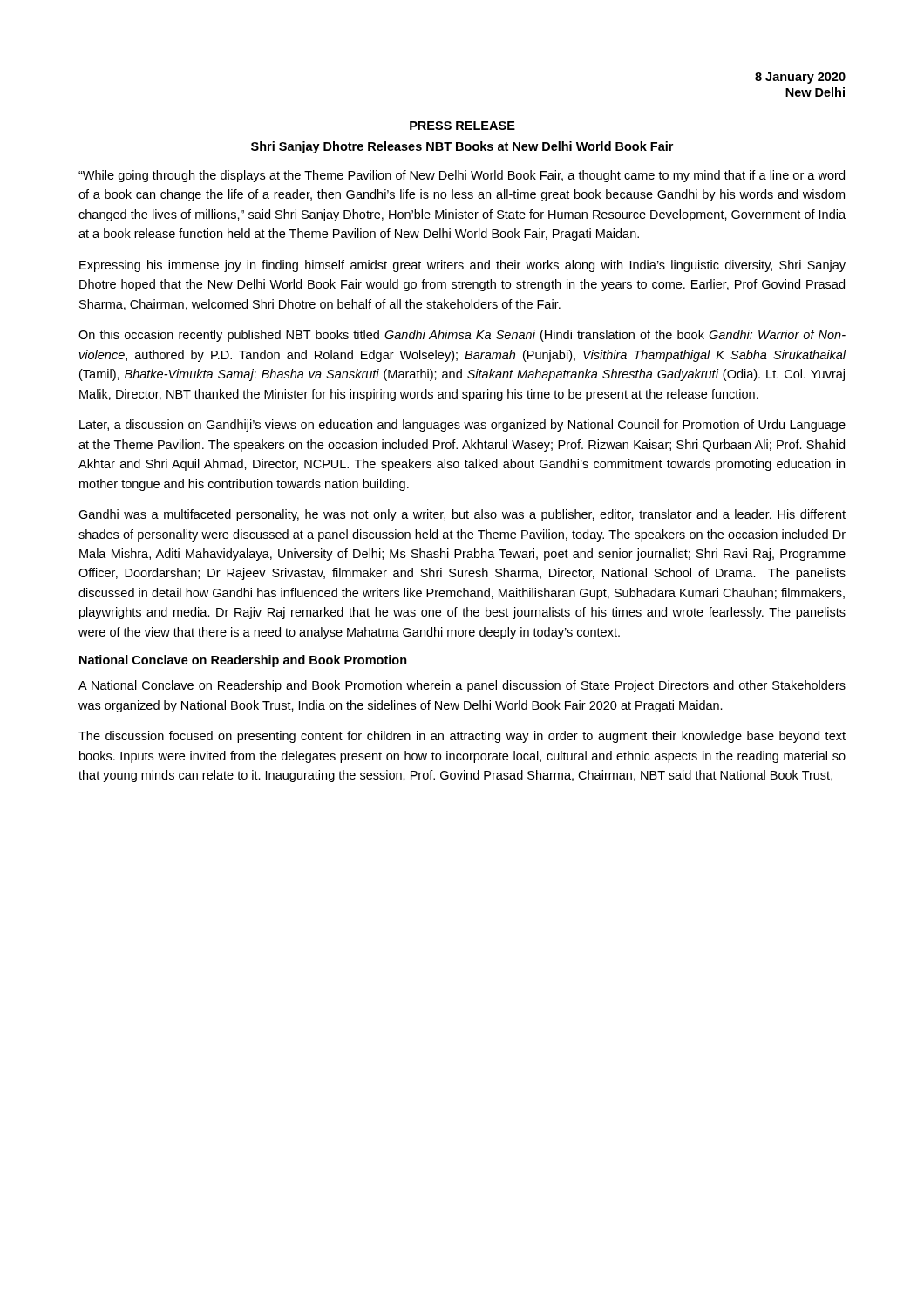Image resolution: width=924 pixels, height=1308 pixels.
Task: Point to the text starting "A National Conclave on"
Action: tap(462, 695)
